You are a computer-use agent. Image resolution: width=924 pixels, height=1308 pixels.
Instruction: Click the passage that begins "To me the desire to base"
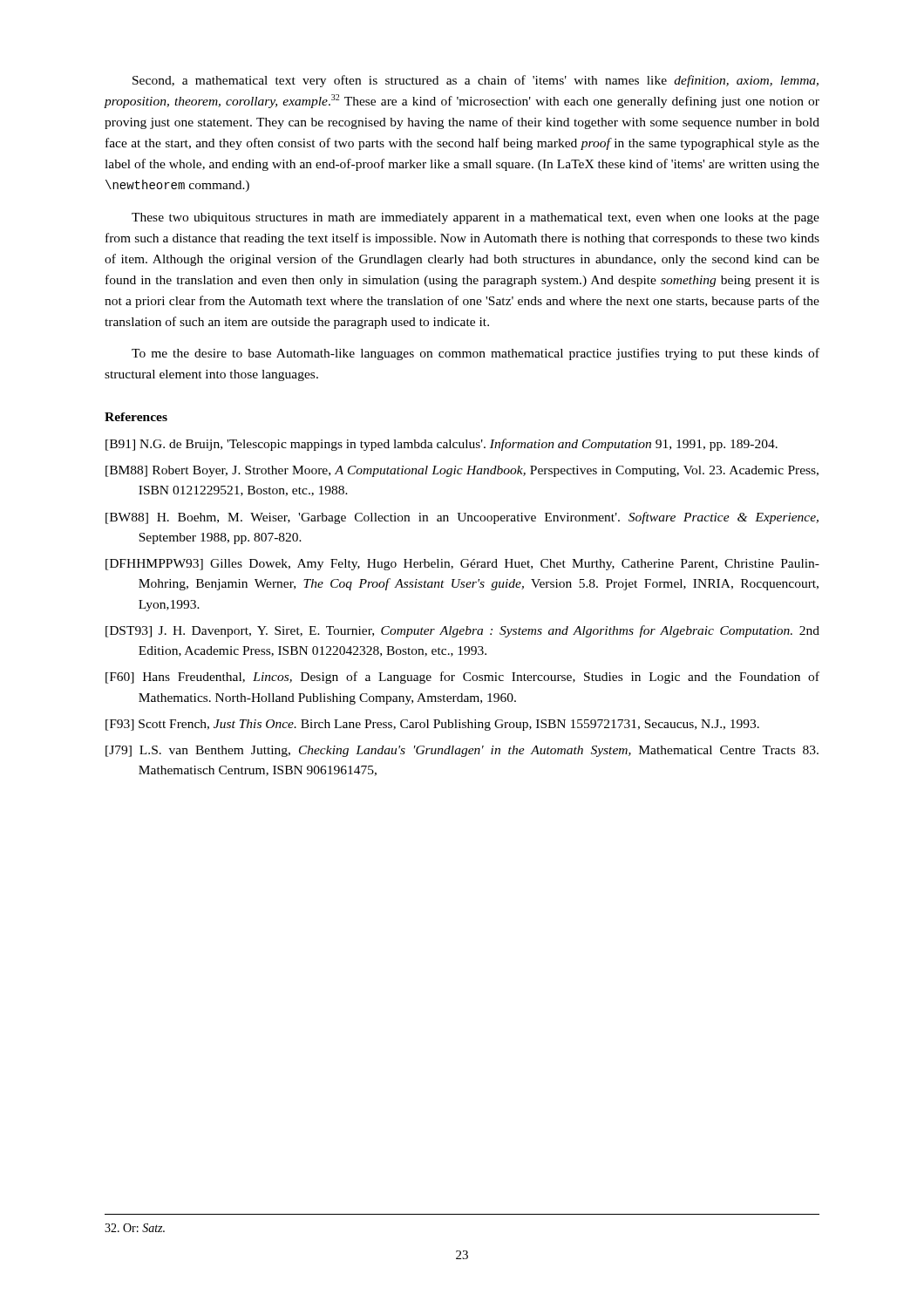[x=462, y=363]
